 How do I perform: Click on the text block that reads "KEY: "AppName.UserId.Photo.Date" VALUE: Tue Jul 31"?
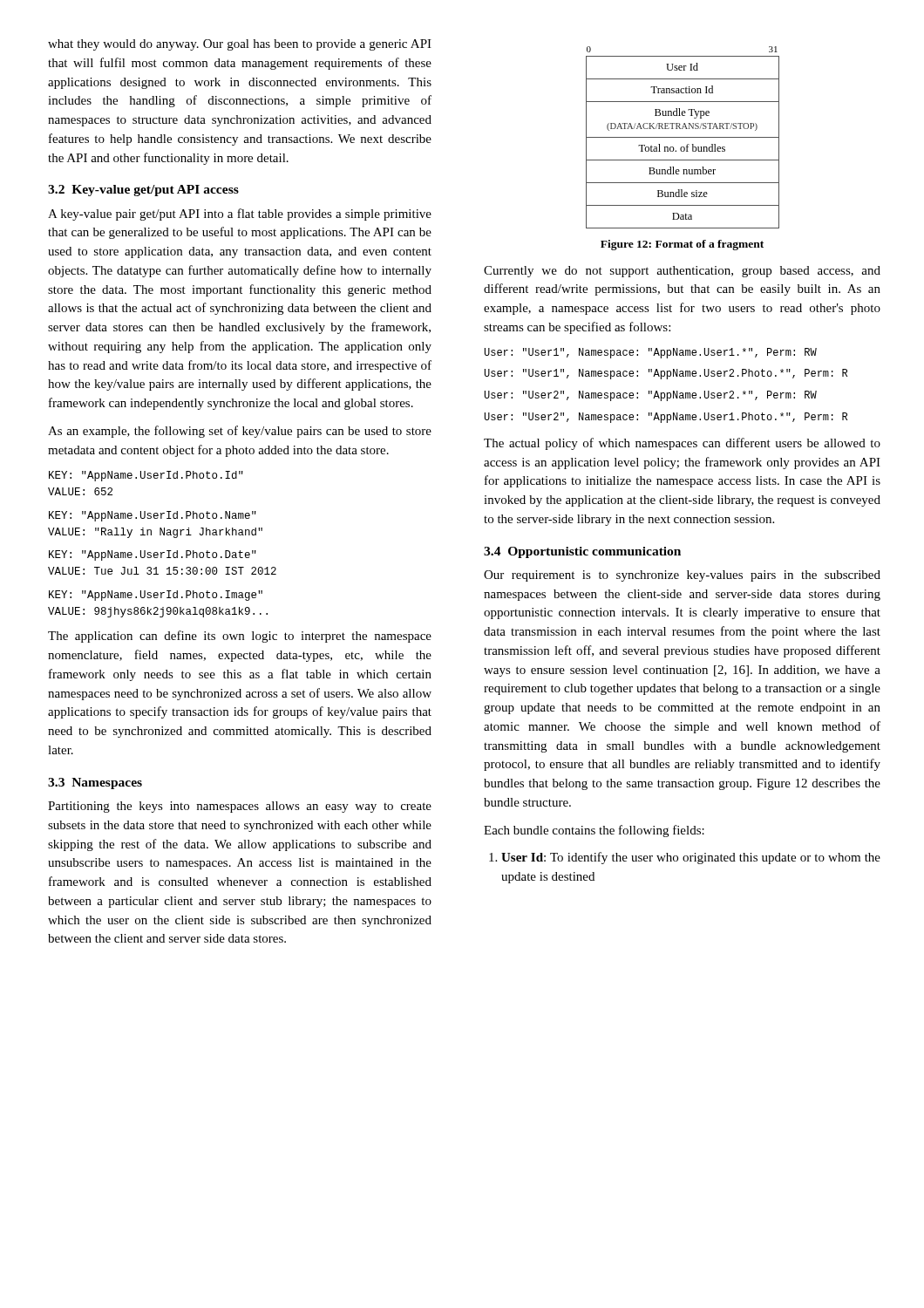240,564
